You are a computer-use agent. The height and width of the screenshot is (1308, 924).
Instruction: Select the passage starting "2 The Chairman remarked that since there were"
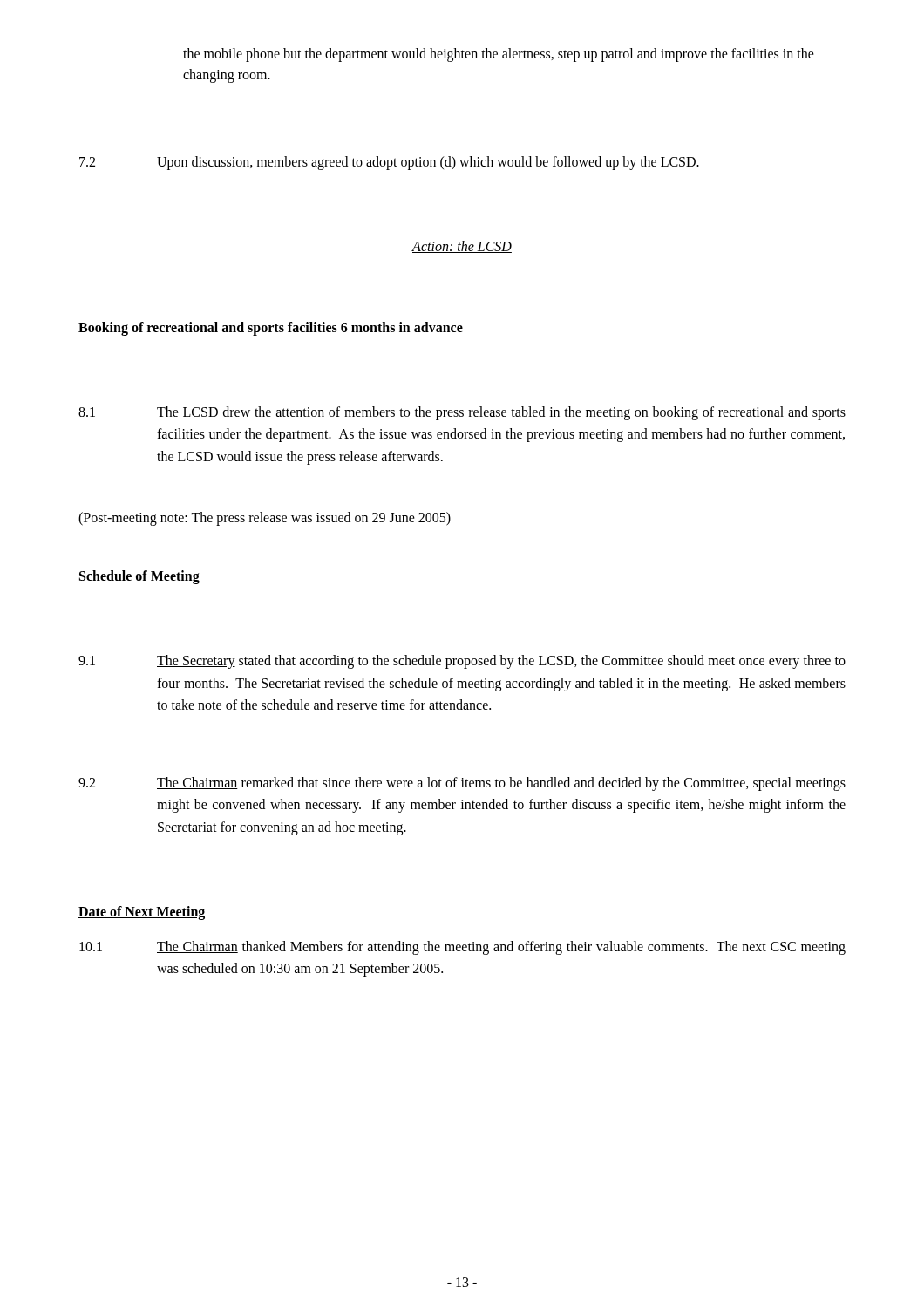[462, 805]
